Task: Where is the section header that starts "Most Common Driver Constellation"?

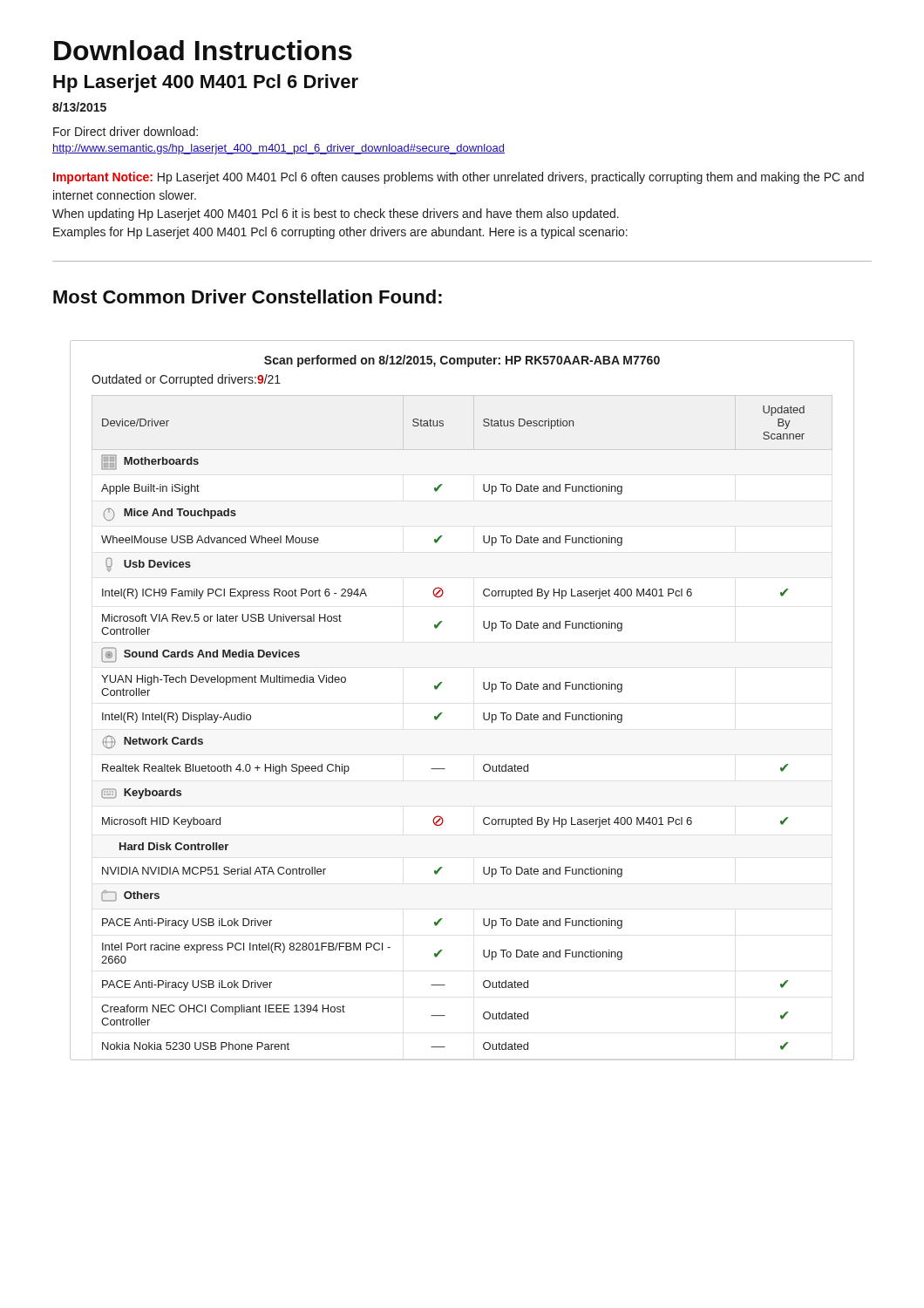Action: click(248, 296)
